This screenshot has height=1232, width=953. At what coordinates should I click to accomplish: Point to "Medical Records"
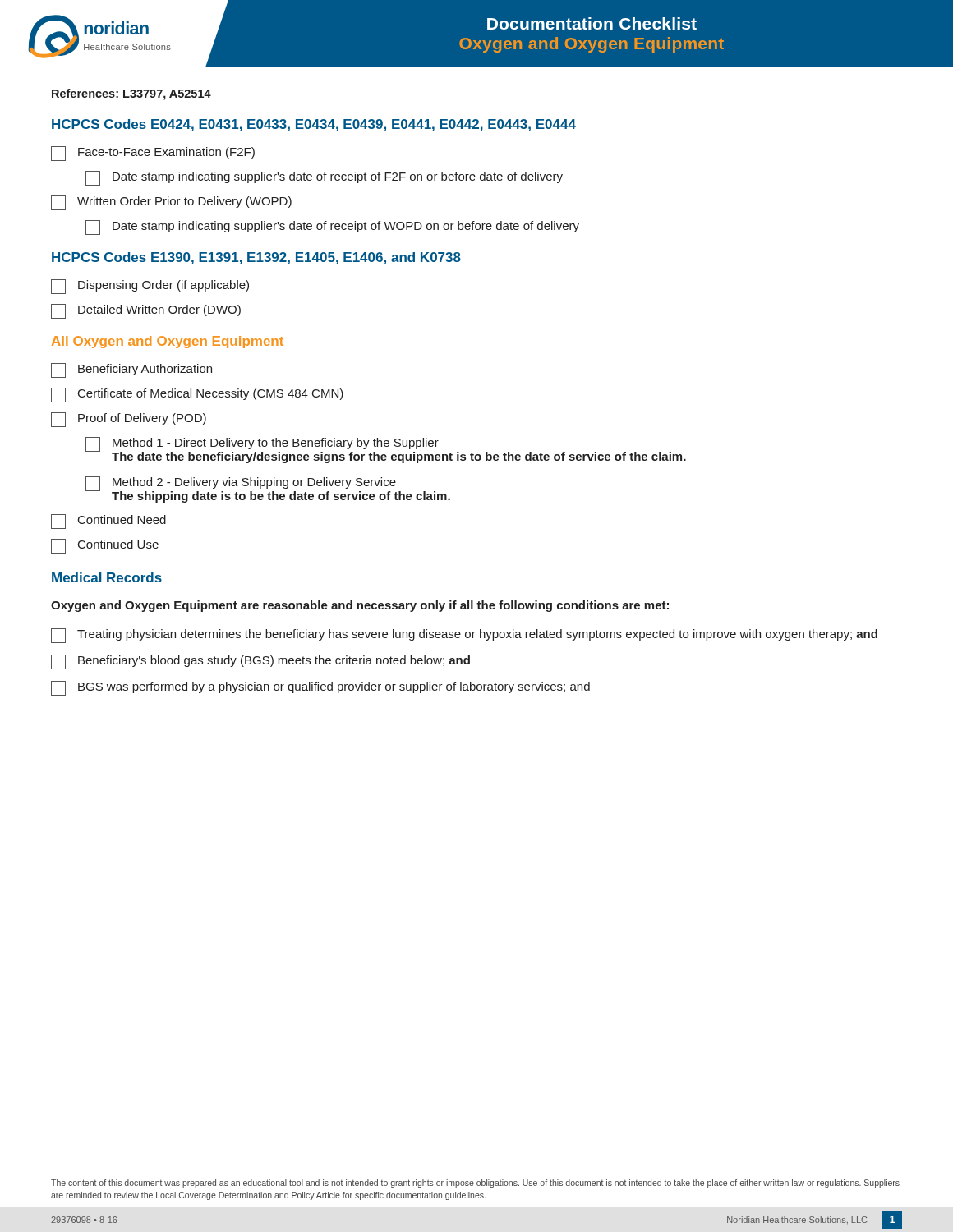tap(106, 578)
